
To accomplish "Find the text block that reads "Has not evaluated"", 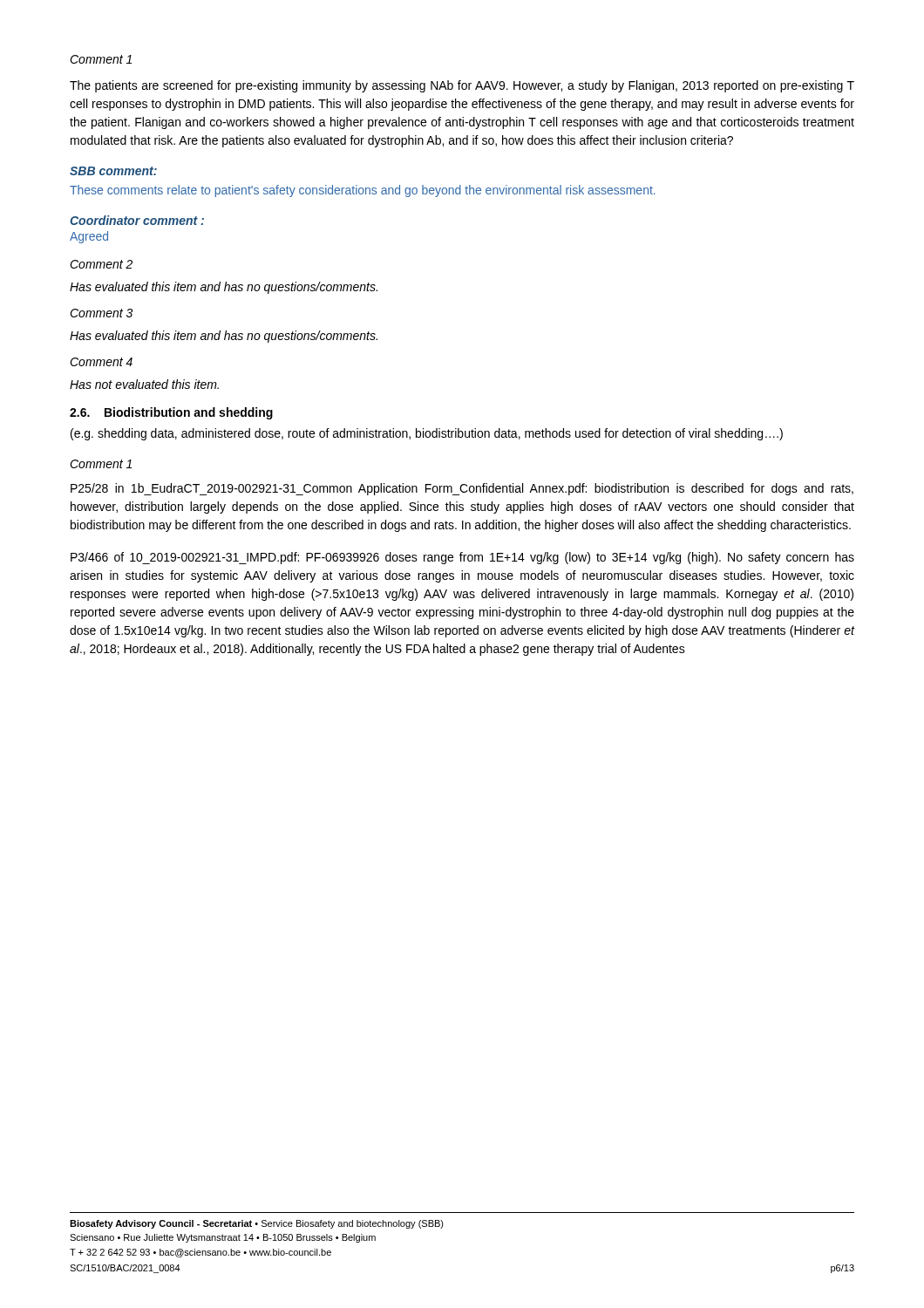I will [145, 385].
